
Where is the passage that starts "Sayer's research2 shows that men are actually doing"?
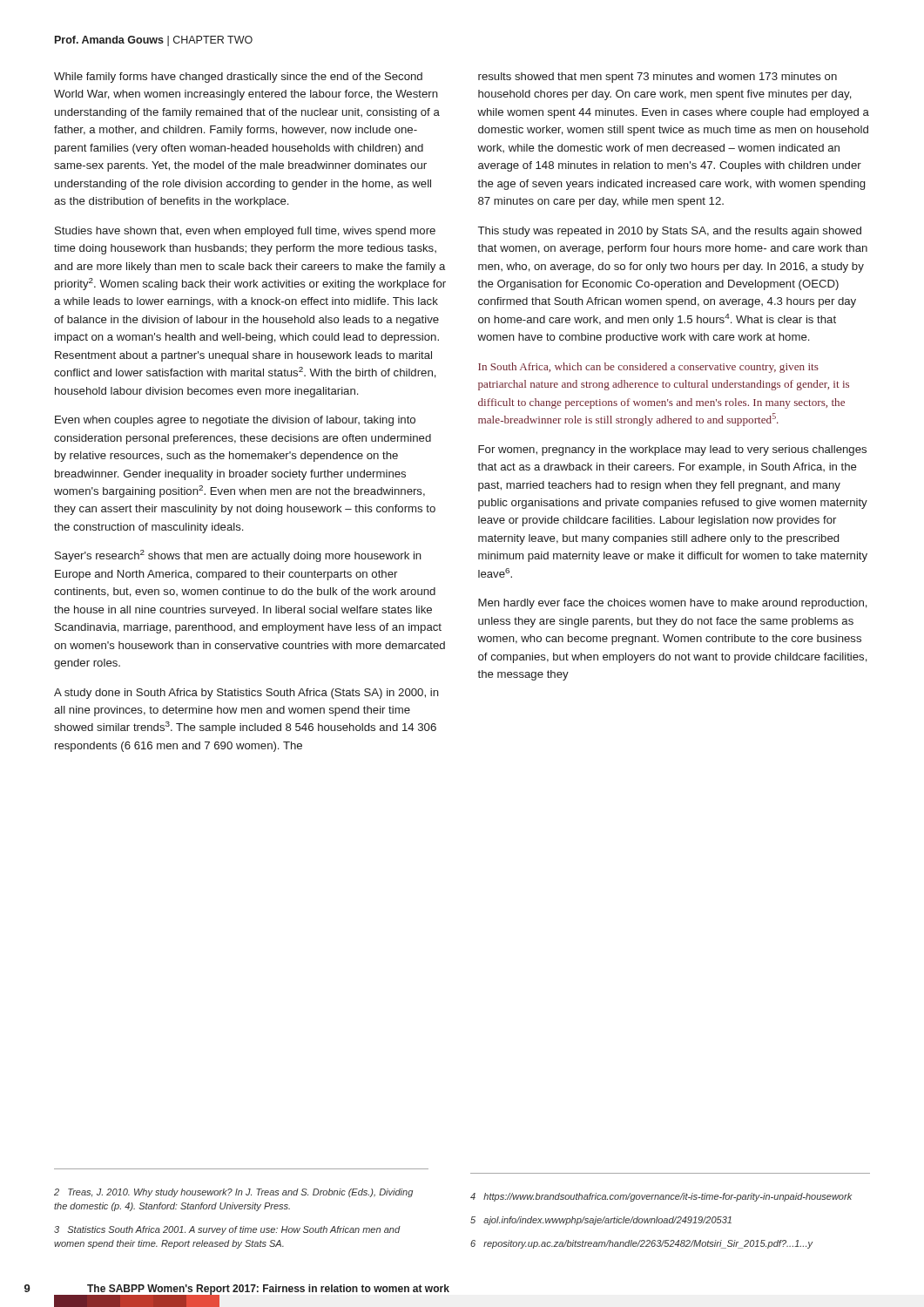(250, 610)
